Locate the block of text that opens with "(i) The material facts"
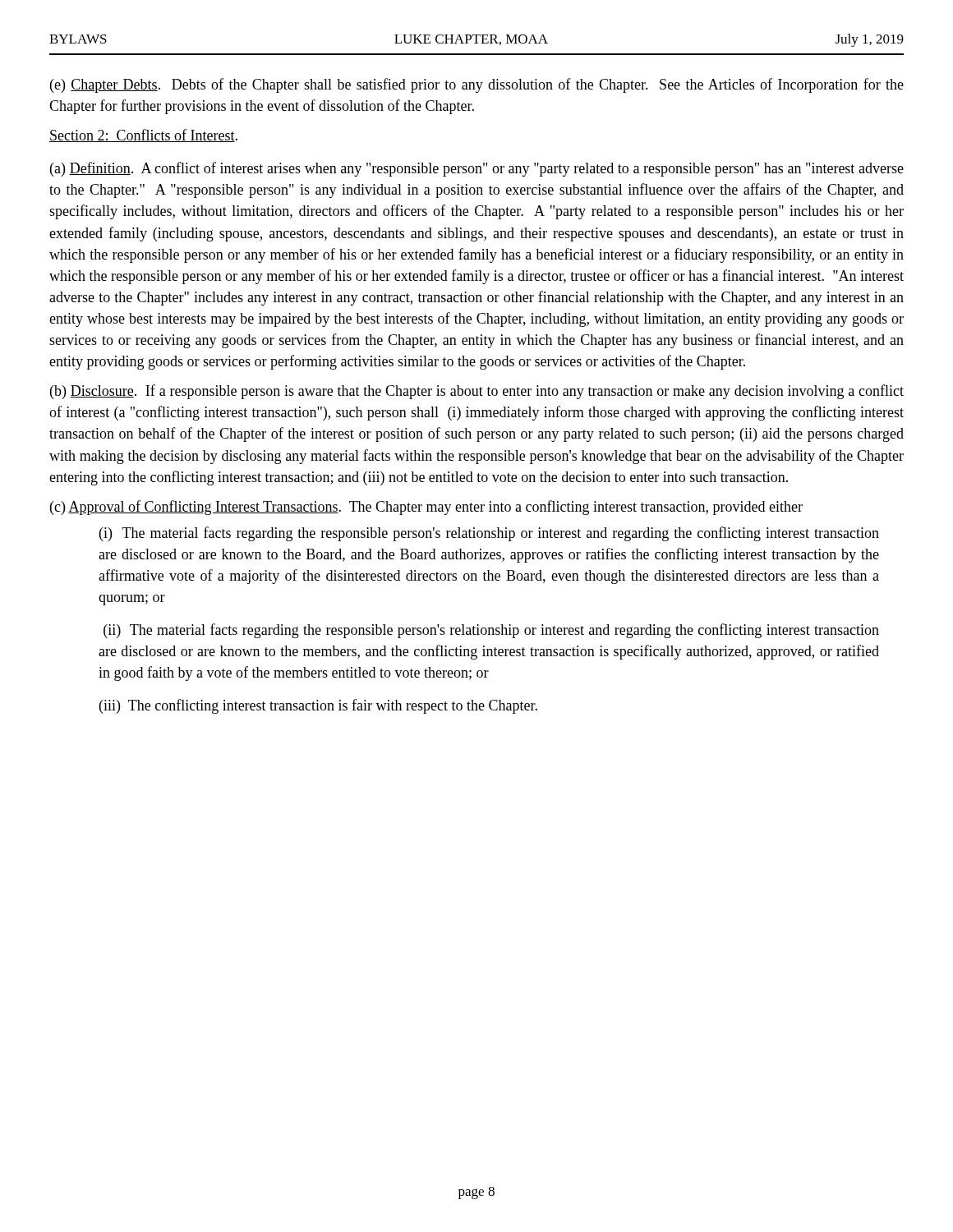This screenshot has height=1232, width=953. 489,565
